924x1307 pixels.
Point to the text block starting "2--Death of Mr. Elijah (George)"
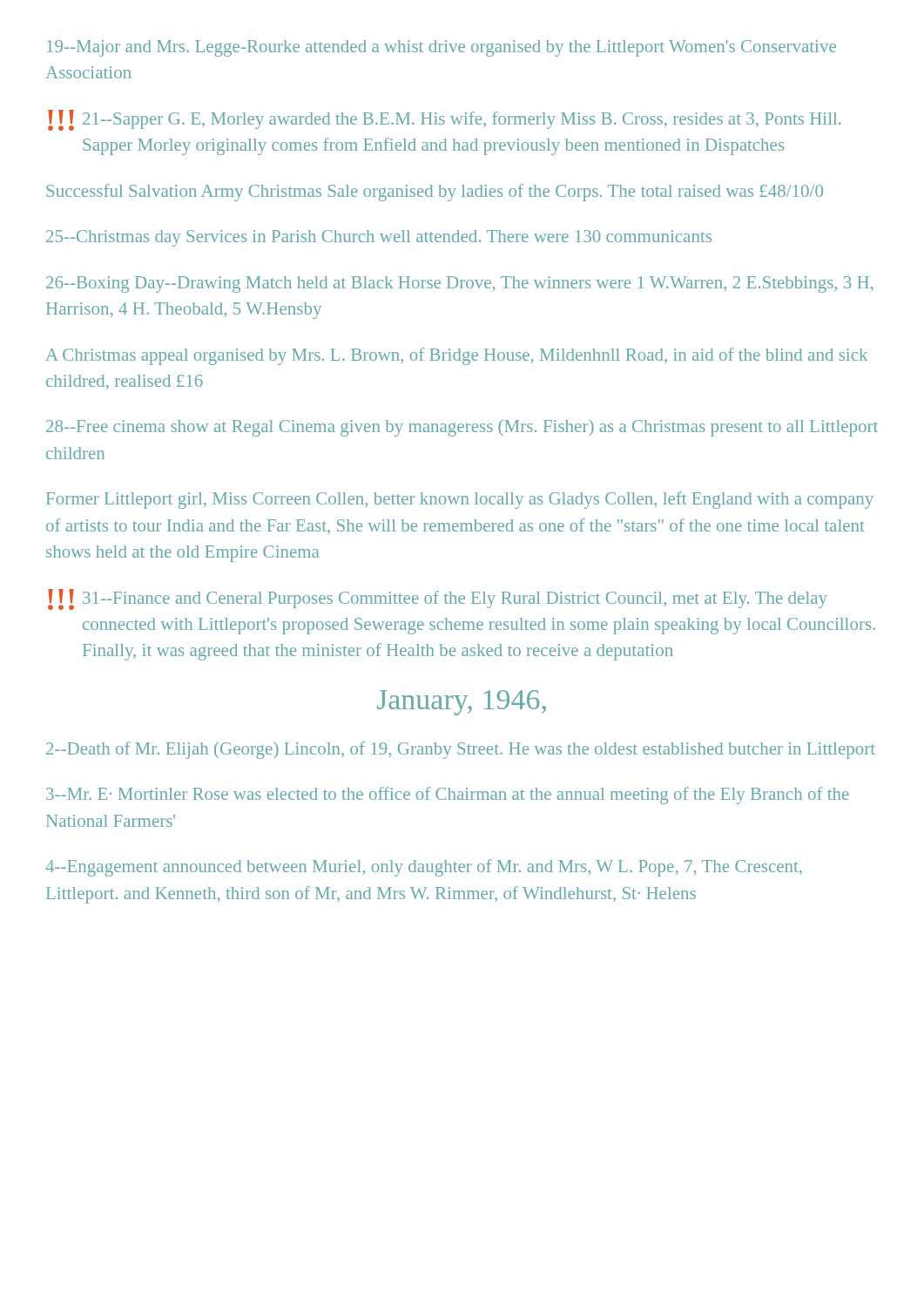click(x=460, y=748)
